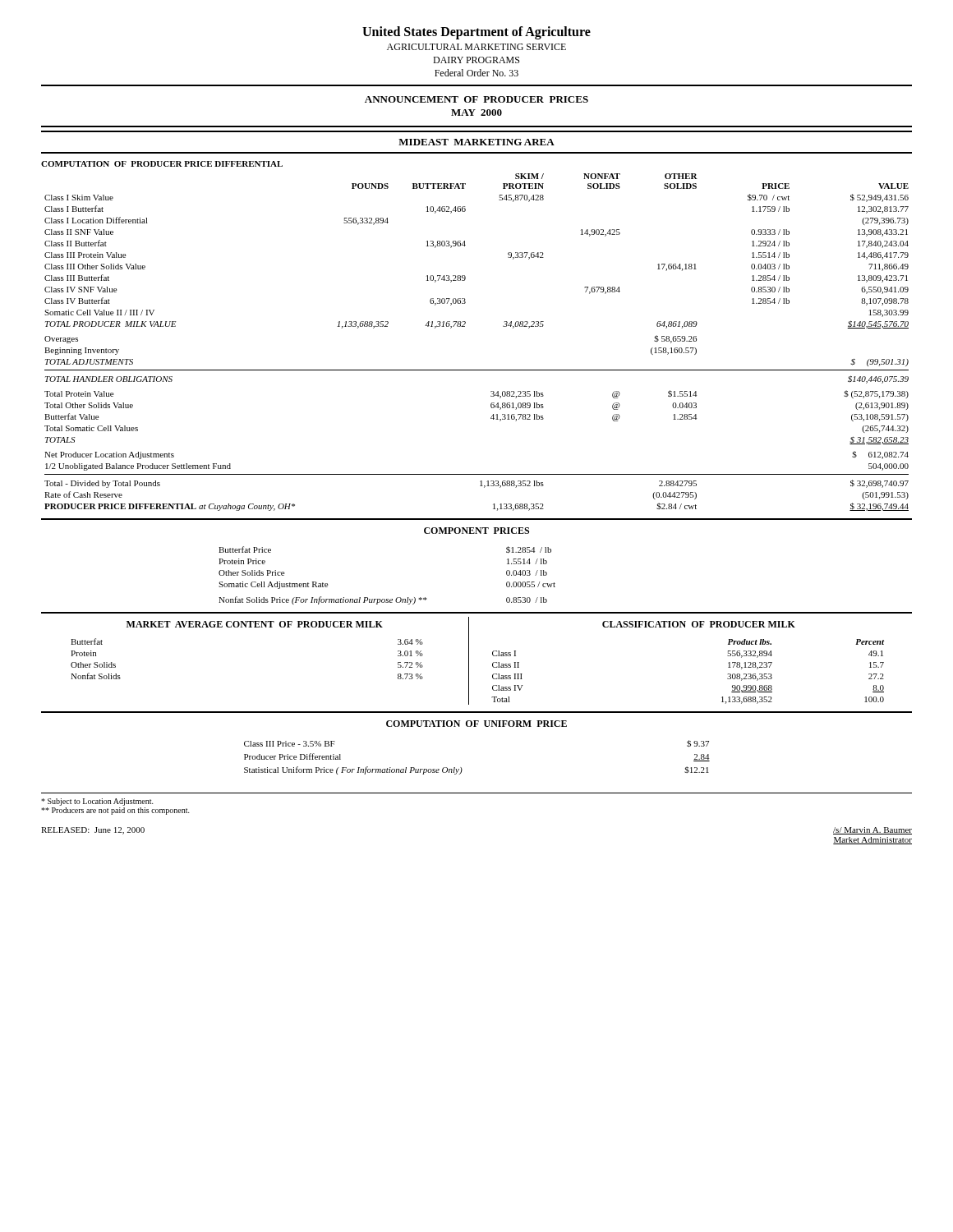Locate the section header that opens with "MARKET AVERAGE CONTENT OF PRODUCER"
Image resolution: width=953 pixels, height=1232 pixels.
click(254, 624)
